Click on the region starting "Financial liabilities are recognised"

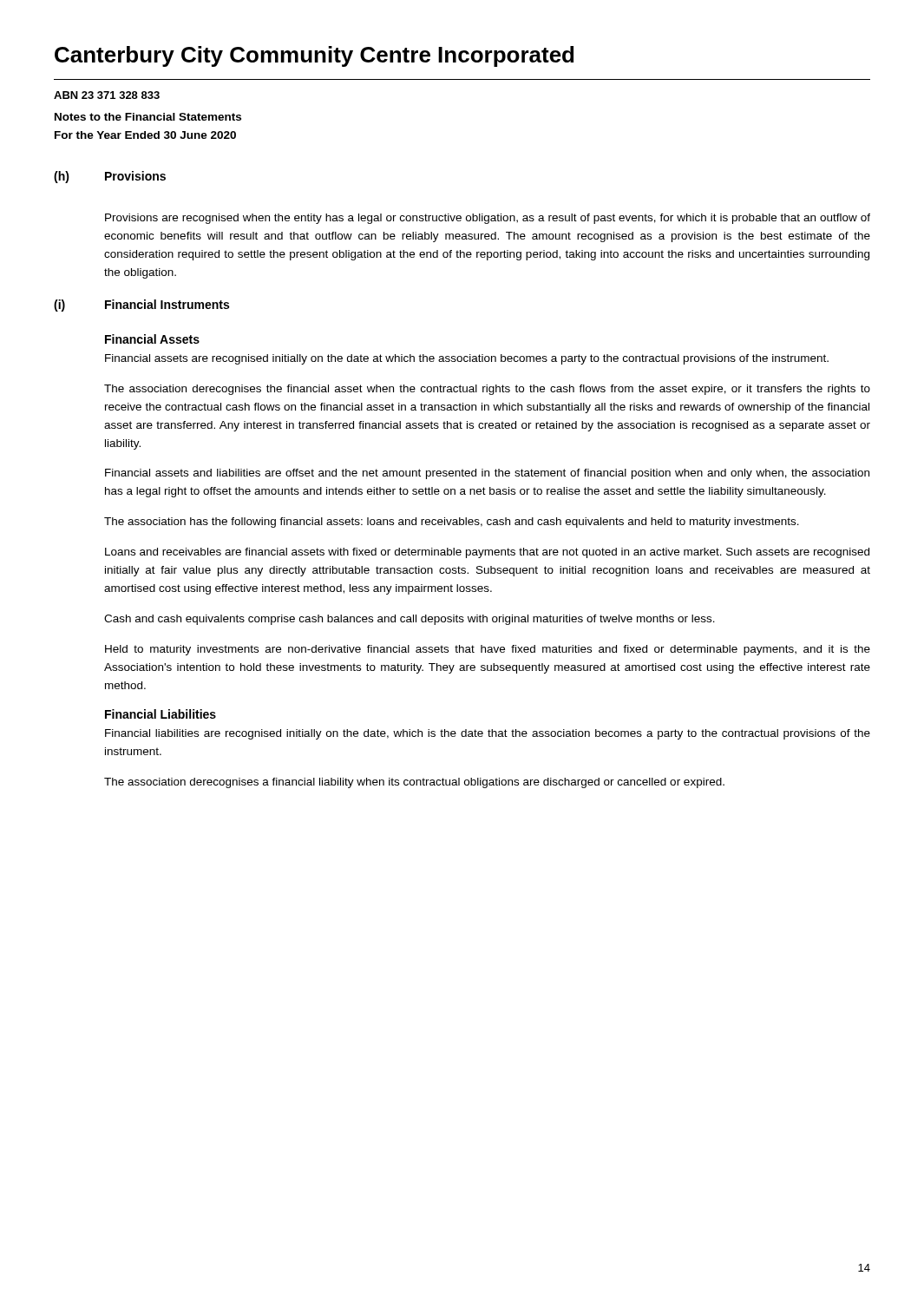click(487, 742)
